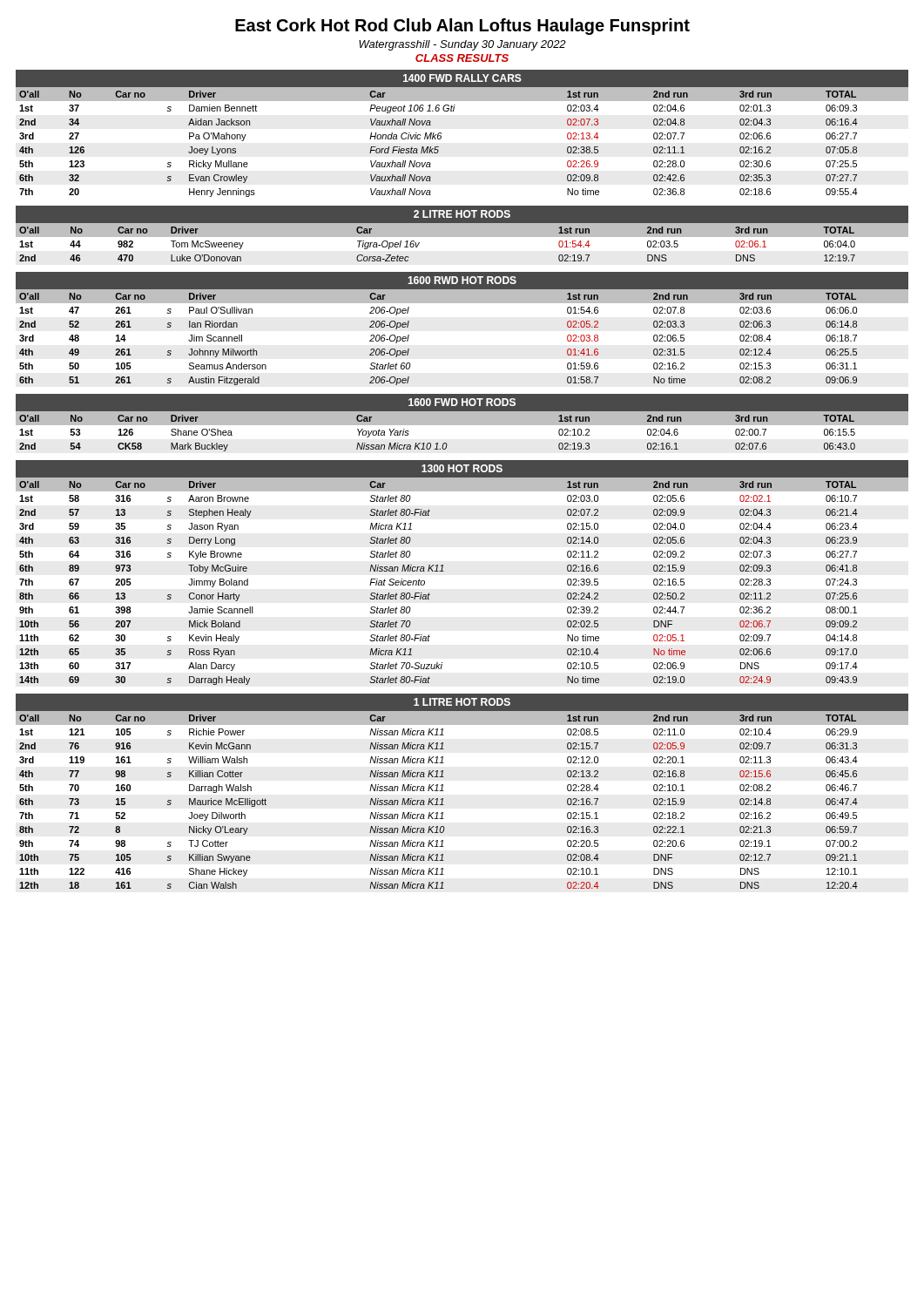Click where it says "1300 HOT RODS"
The height and width of the screenshot is (1307, 924).
point(462,469)
